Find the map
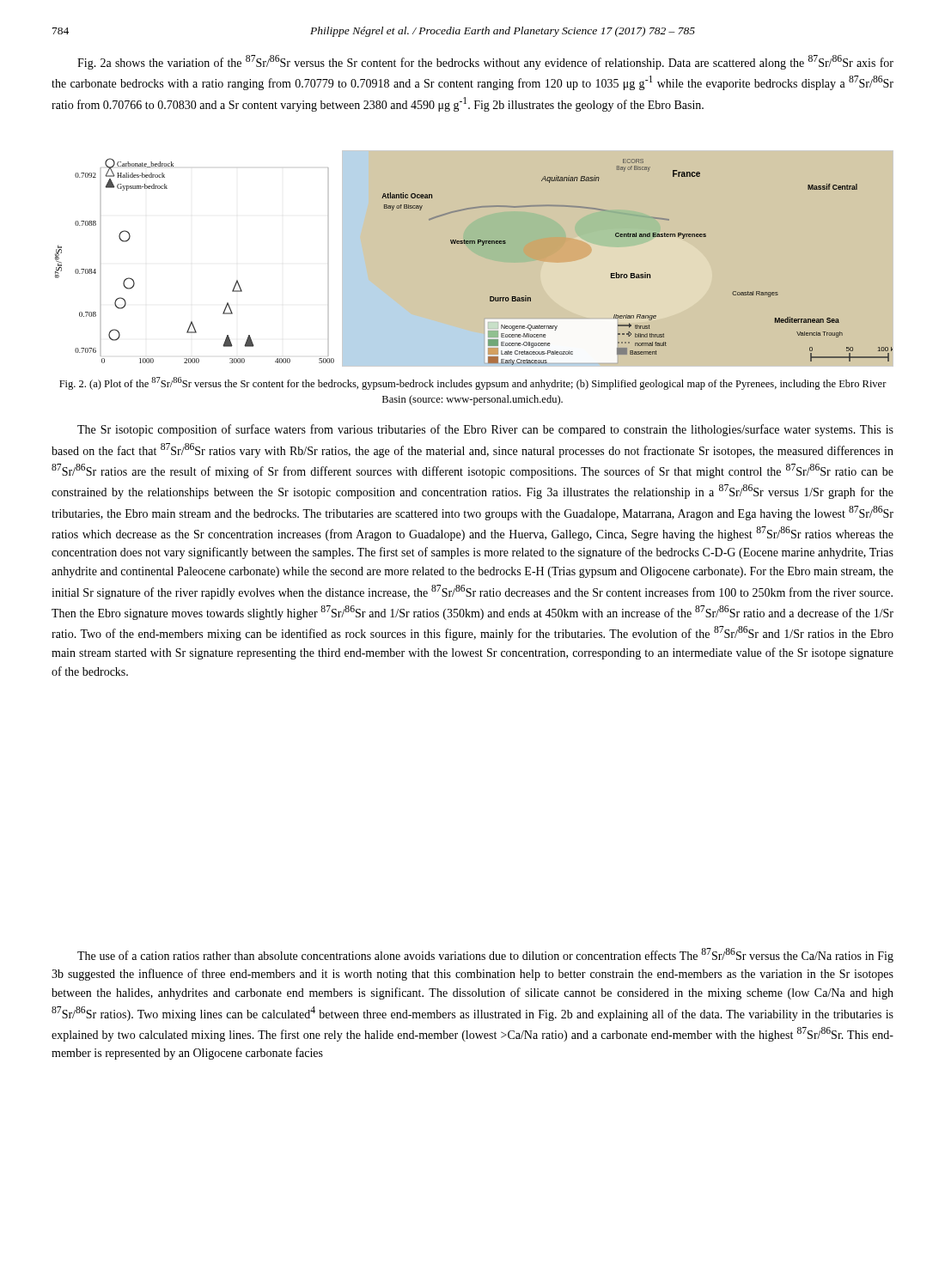 tap(618, 259)
